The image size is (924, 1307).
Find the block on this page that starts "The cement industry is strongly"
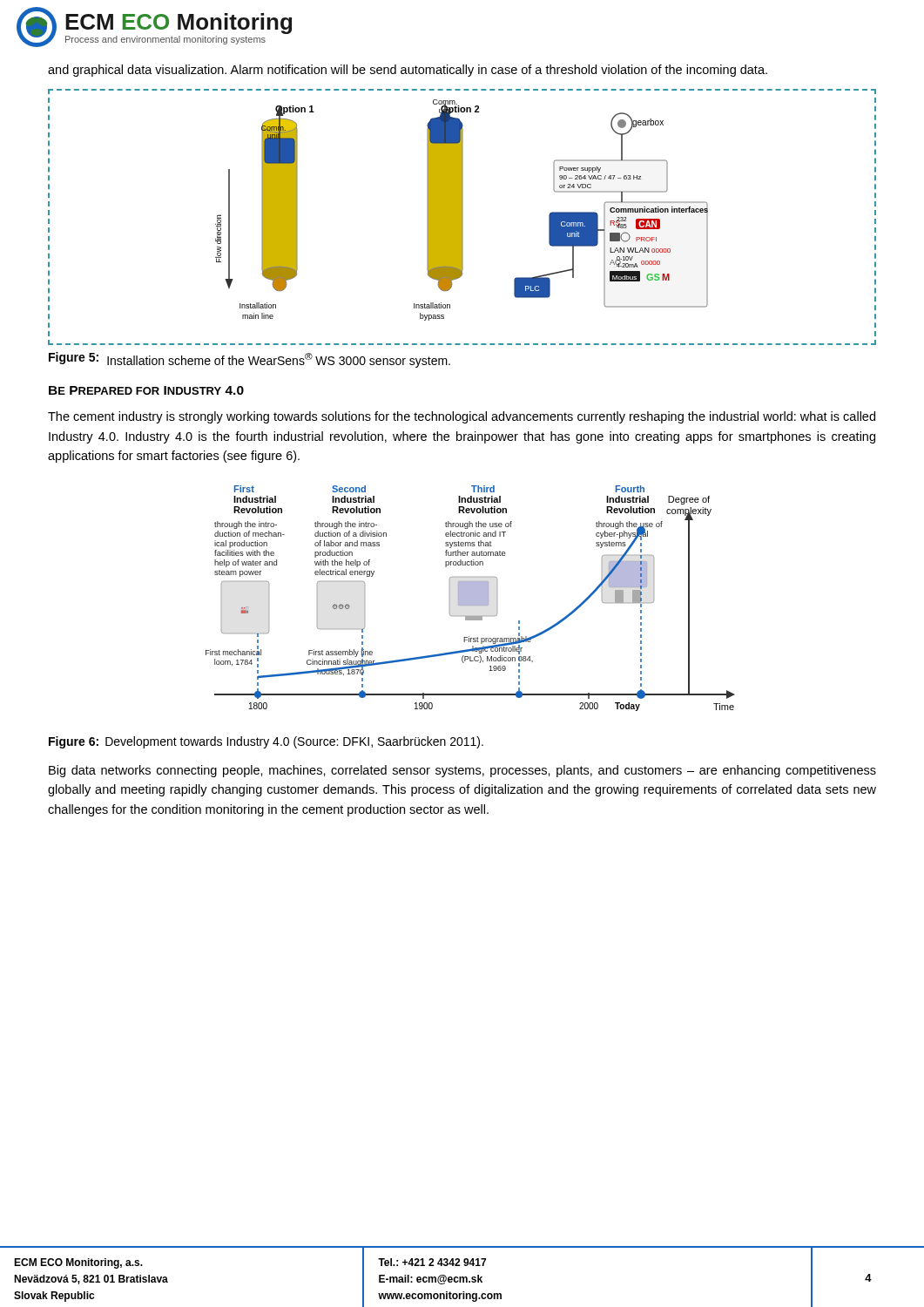(x=462, y=436)
